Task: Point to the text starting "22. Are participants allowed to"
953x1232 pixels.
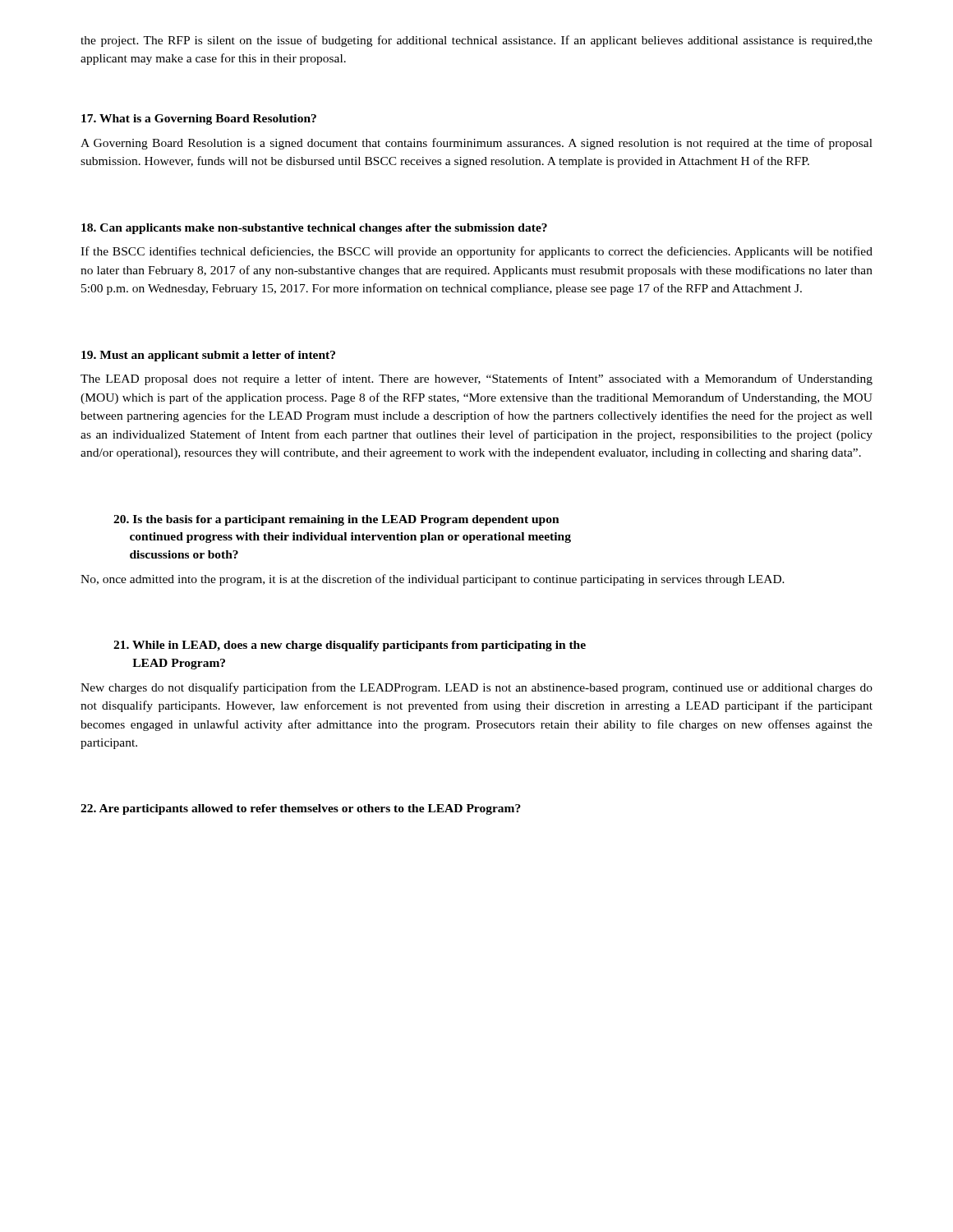Action: [301, 808]
